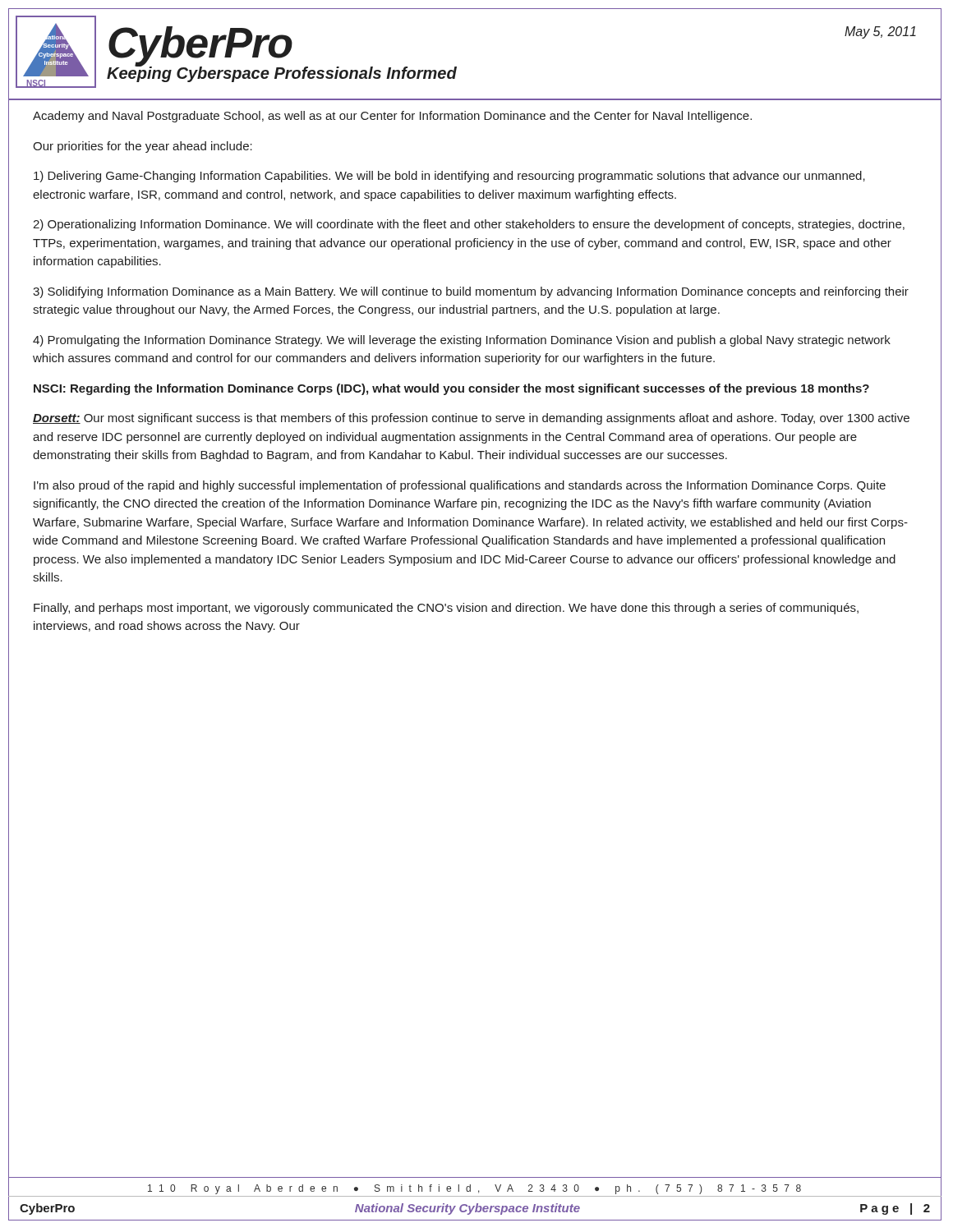Select the text starting "4) Promulgating the Information Dominance Strategy."

tap(475, 349)
